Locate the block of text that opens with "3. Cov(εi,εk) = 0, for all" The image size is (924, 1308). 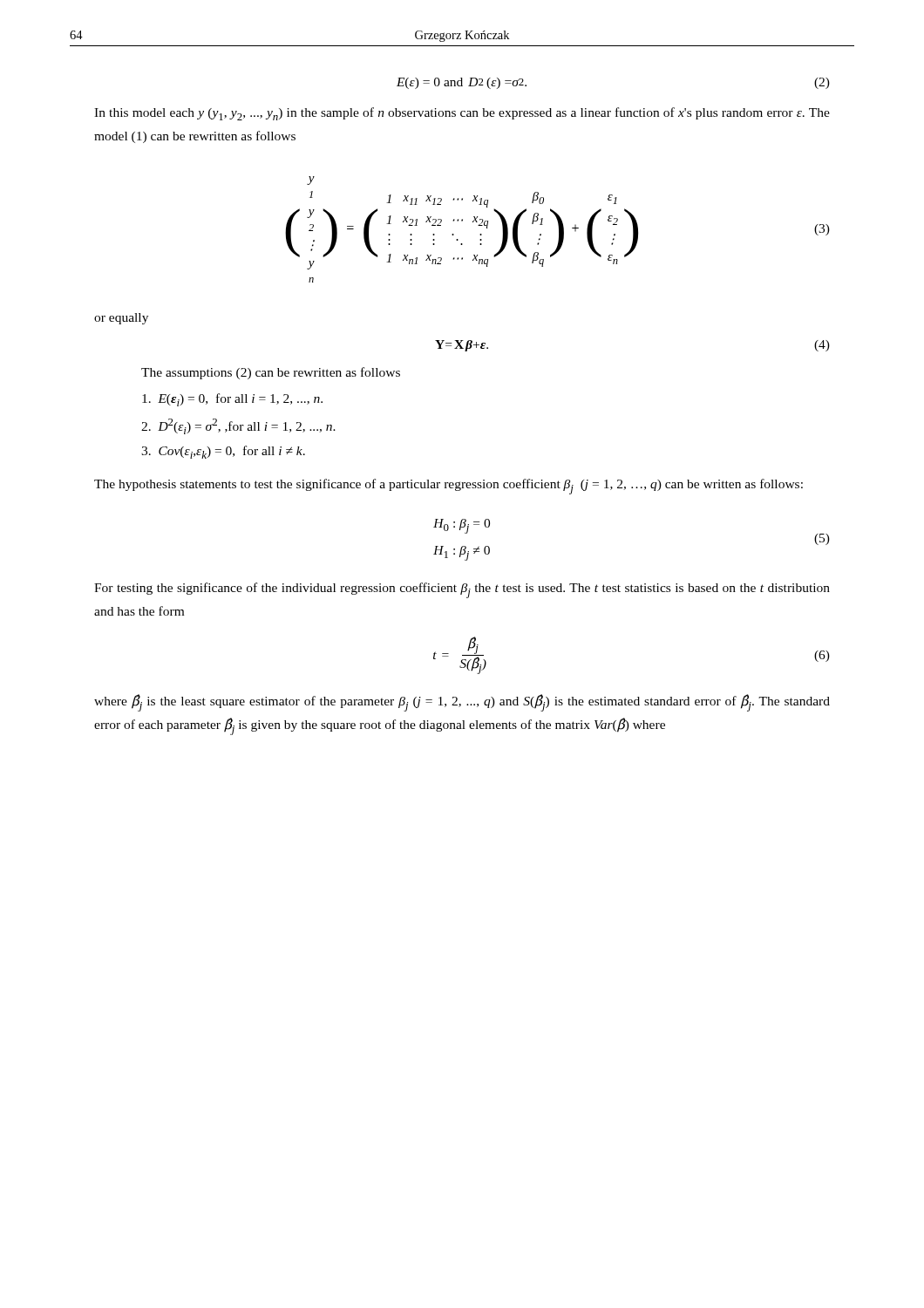(x=223, y=452)
